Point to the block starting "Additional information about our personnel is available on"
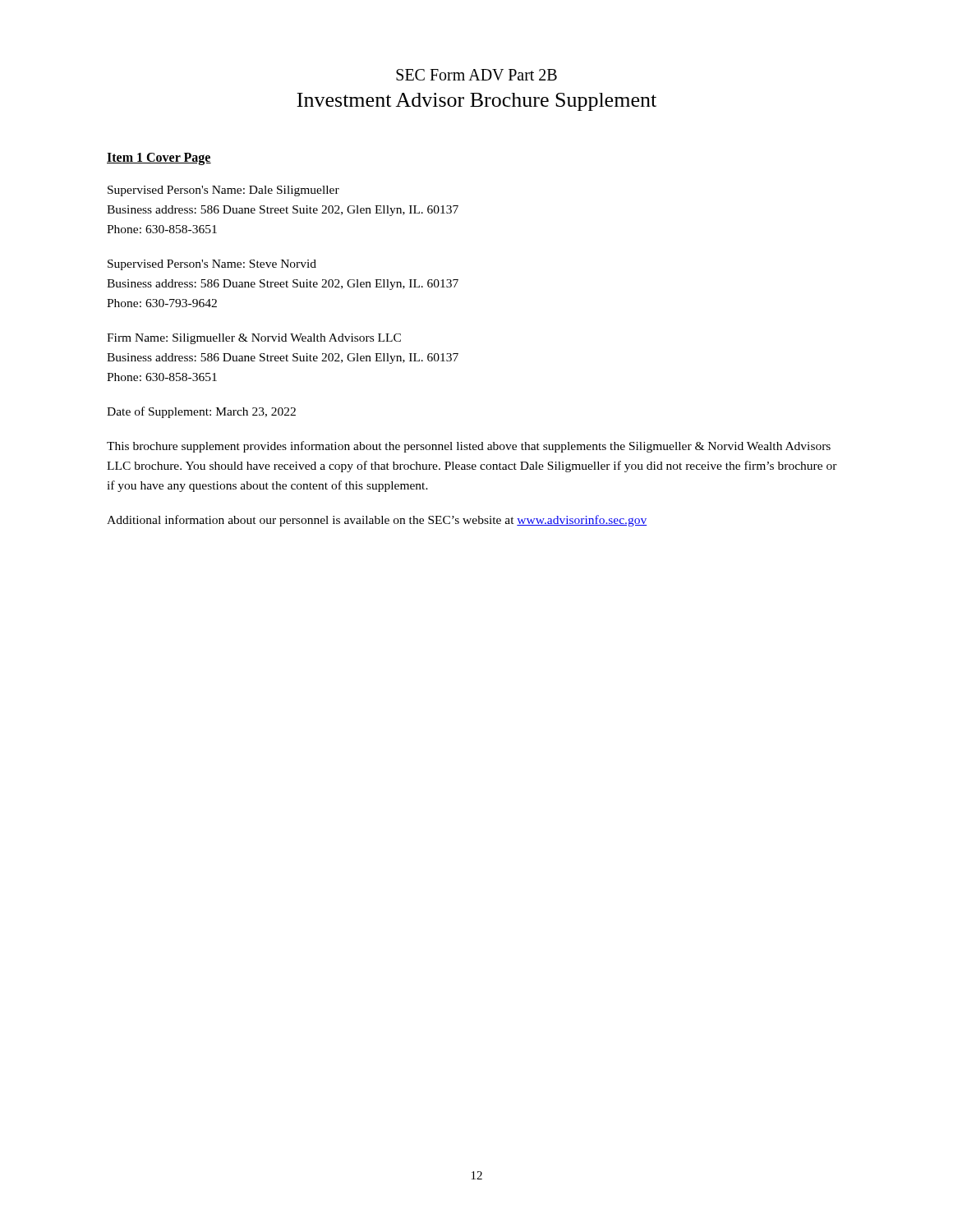953x1232 pixels. [377, 520]
